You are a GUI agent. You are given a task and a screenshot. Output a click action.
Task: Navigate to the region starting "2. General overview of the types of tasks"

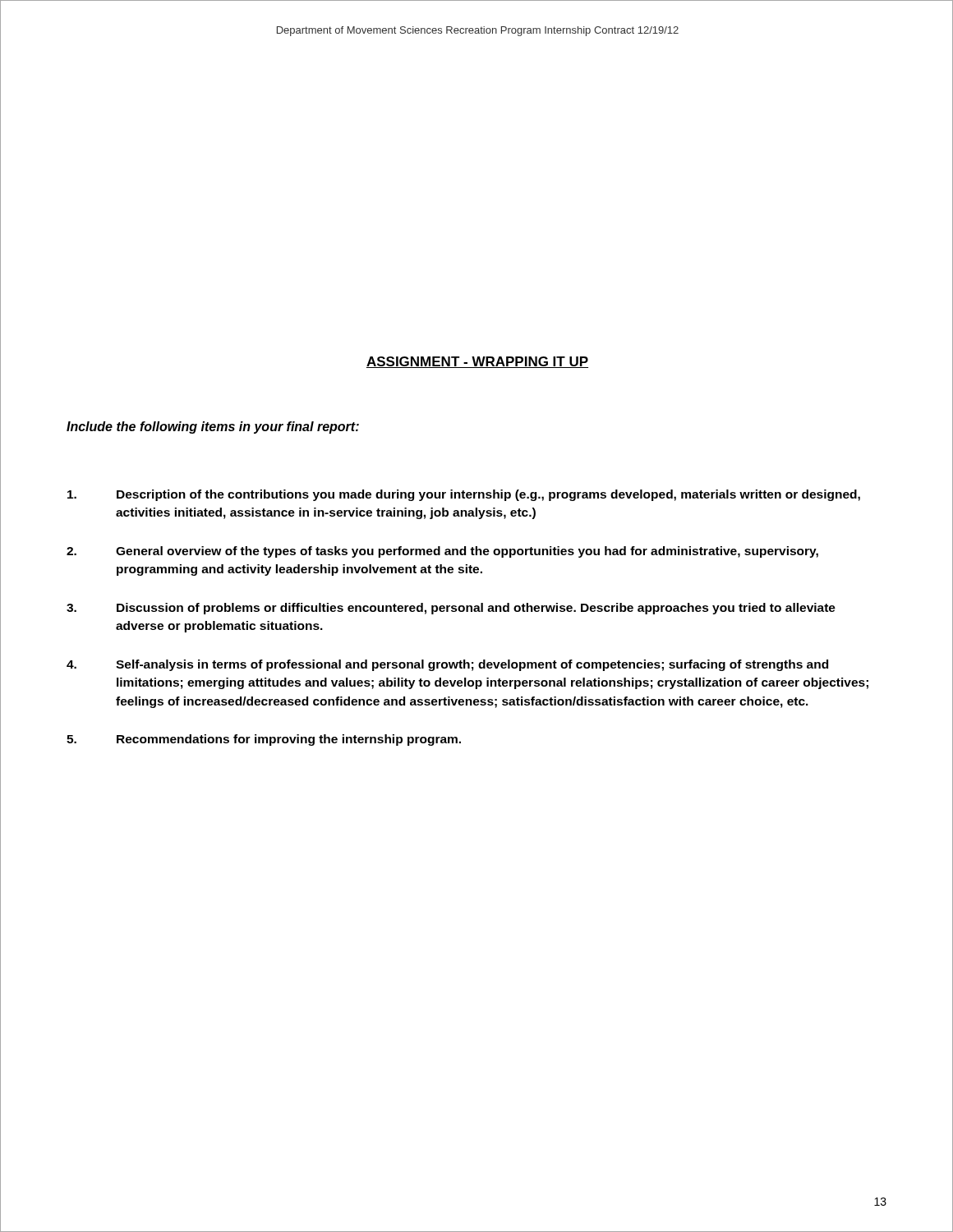point(469,560)
